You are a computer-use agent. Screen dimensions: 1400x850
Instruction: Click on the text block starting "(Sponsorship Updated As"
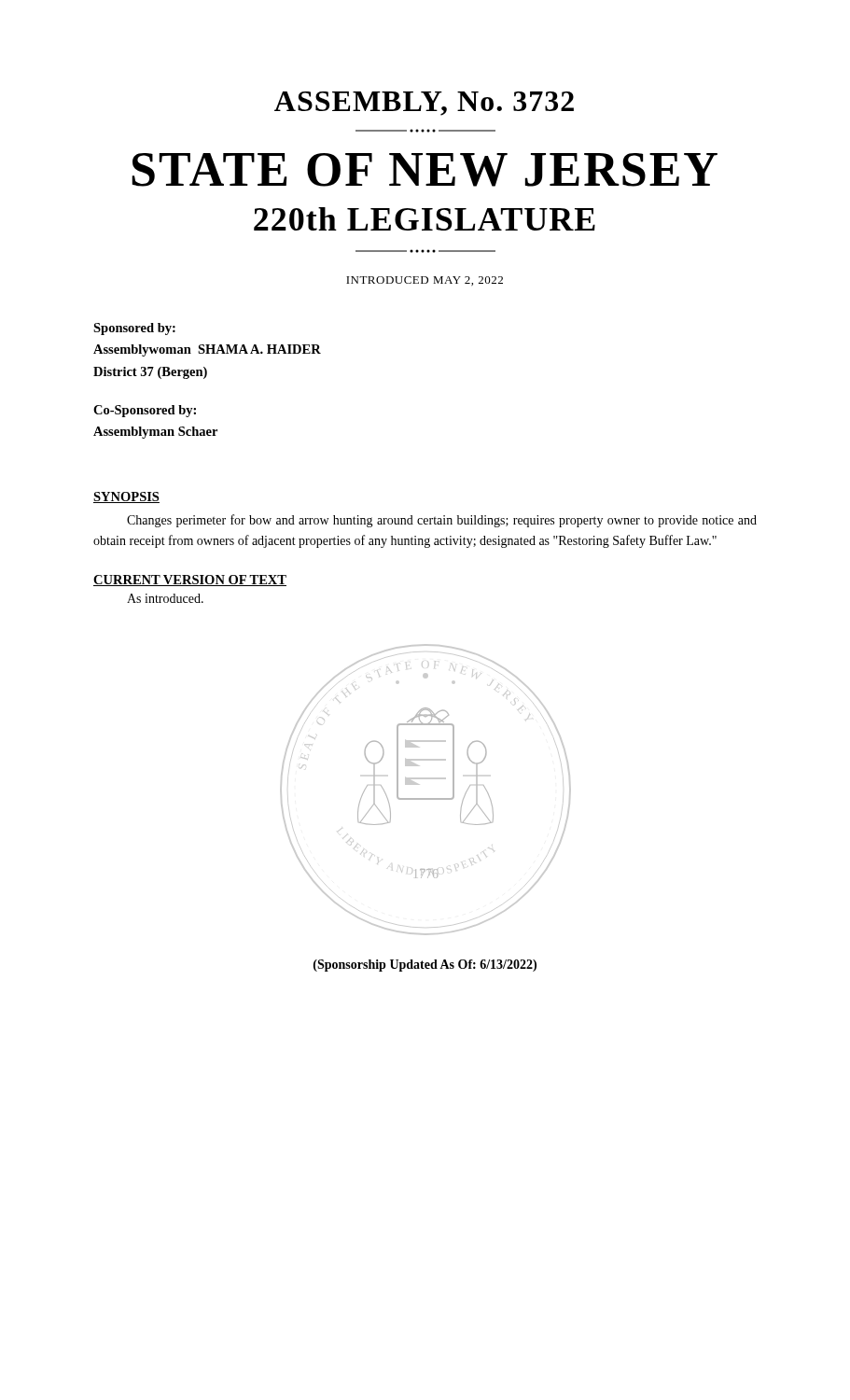point(425,964)
